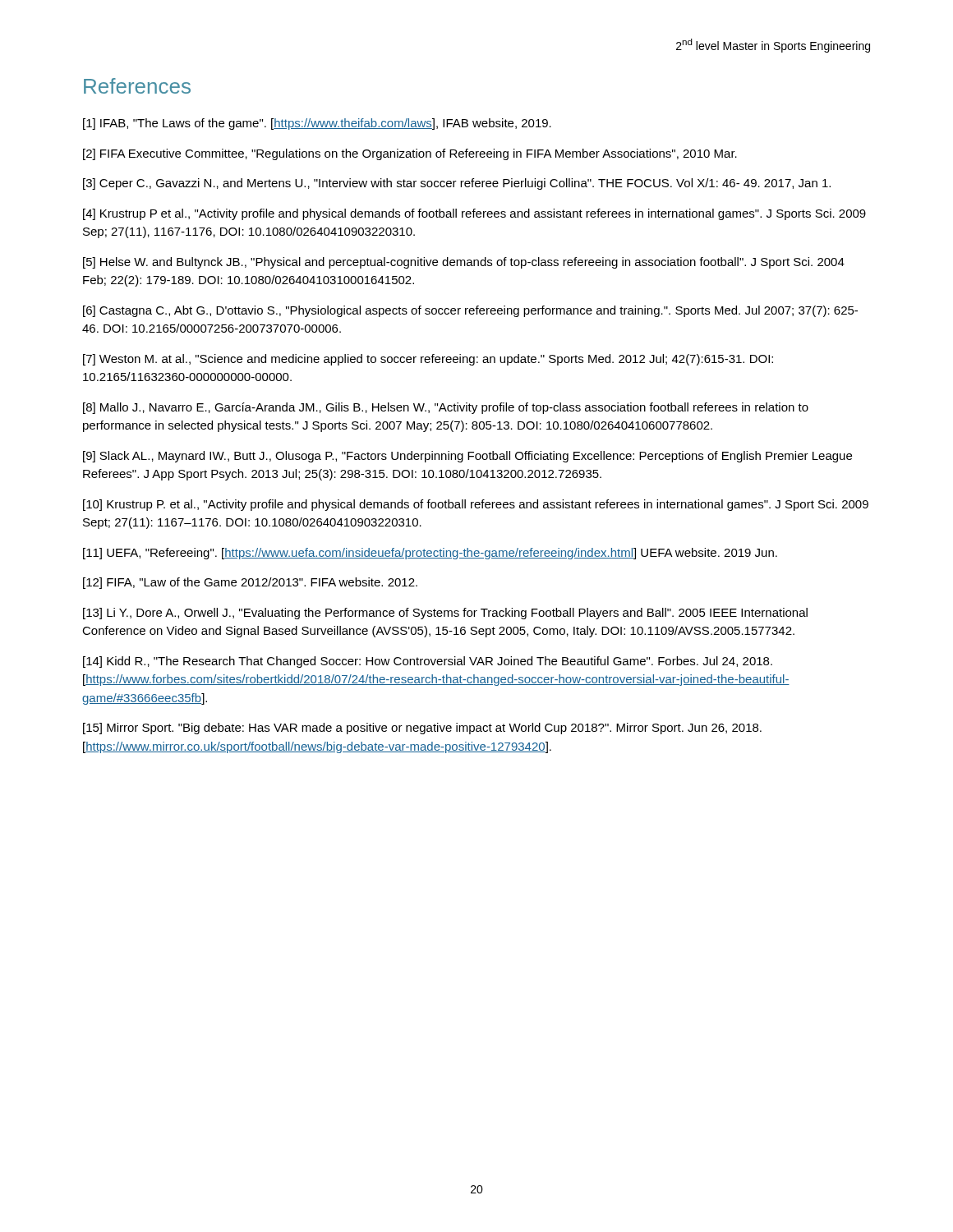This screenshot has width=953, height=1232.
Task: Select the list item with the text "[1] IFAB, "The Laws of the"
Action: [317, 123]
